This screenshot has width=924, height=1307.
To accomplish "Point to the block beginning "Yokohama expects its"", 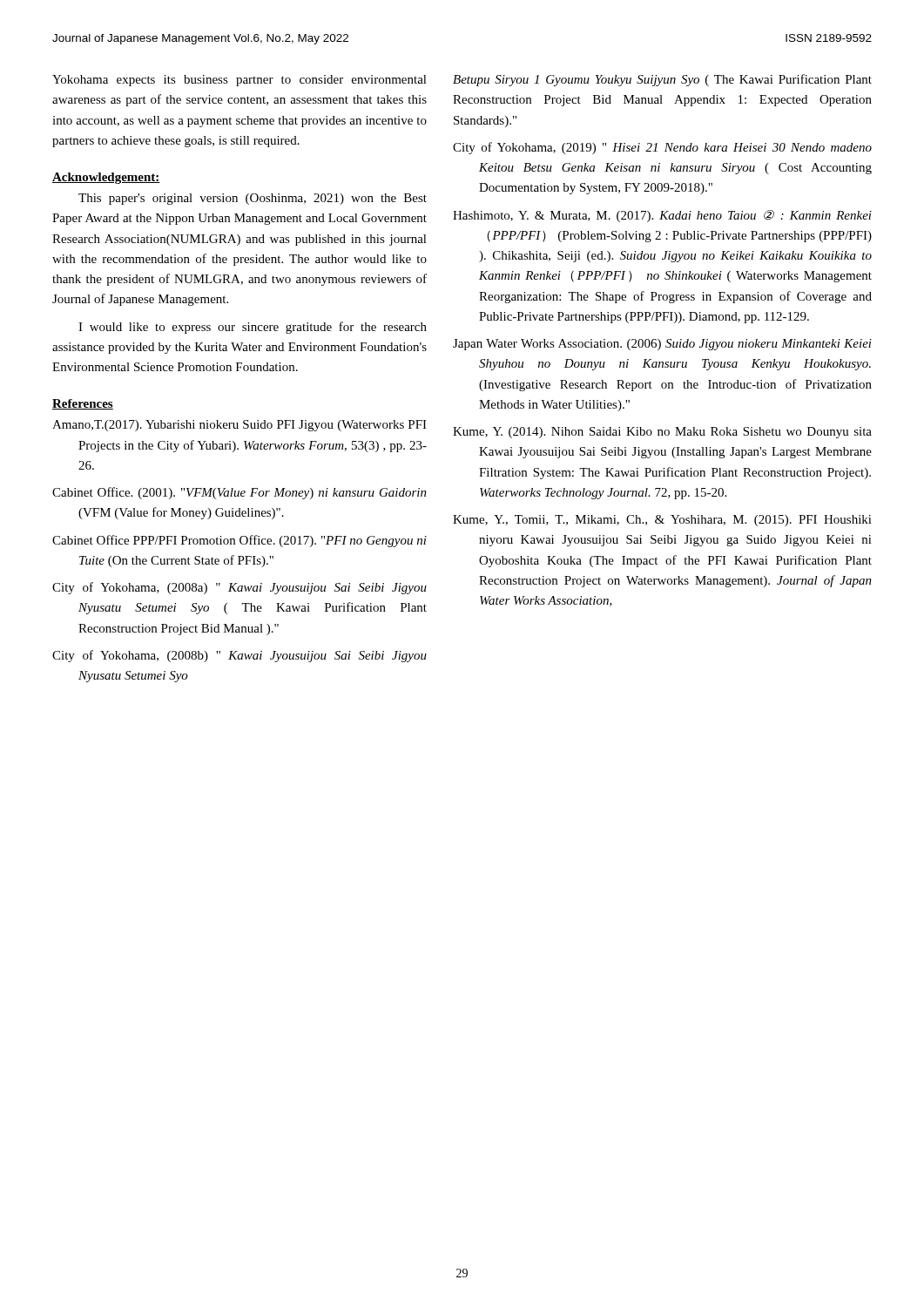I will [x=240, y=110].
